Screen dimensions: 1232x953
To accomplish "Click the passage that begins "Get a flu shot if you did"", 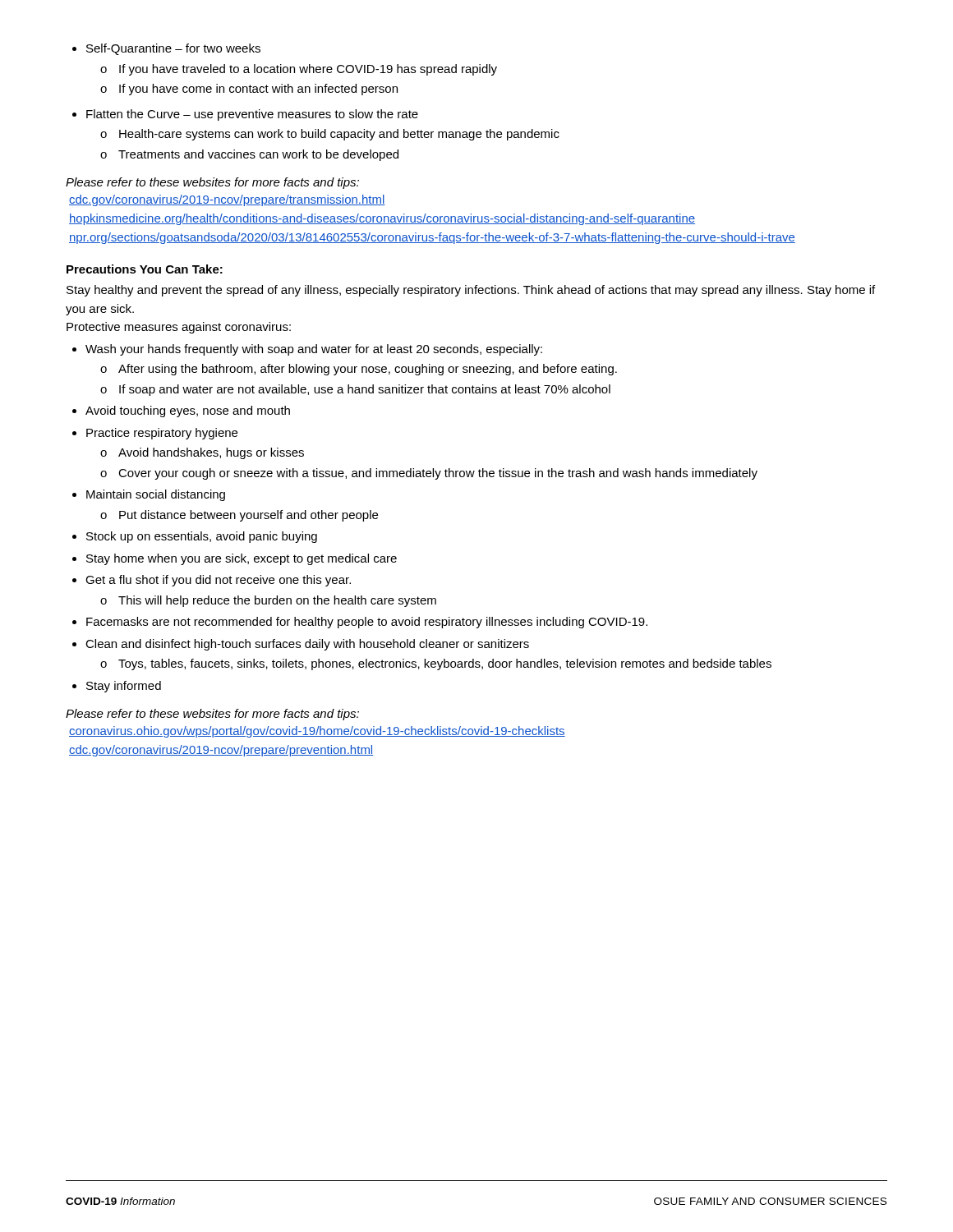I will click(x=212, y=581).
